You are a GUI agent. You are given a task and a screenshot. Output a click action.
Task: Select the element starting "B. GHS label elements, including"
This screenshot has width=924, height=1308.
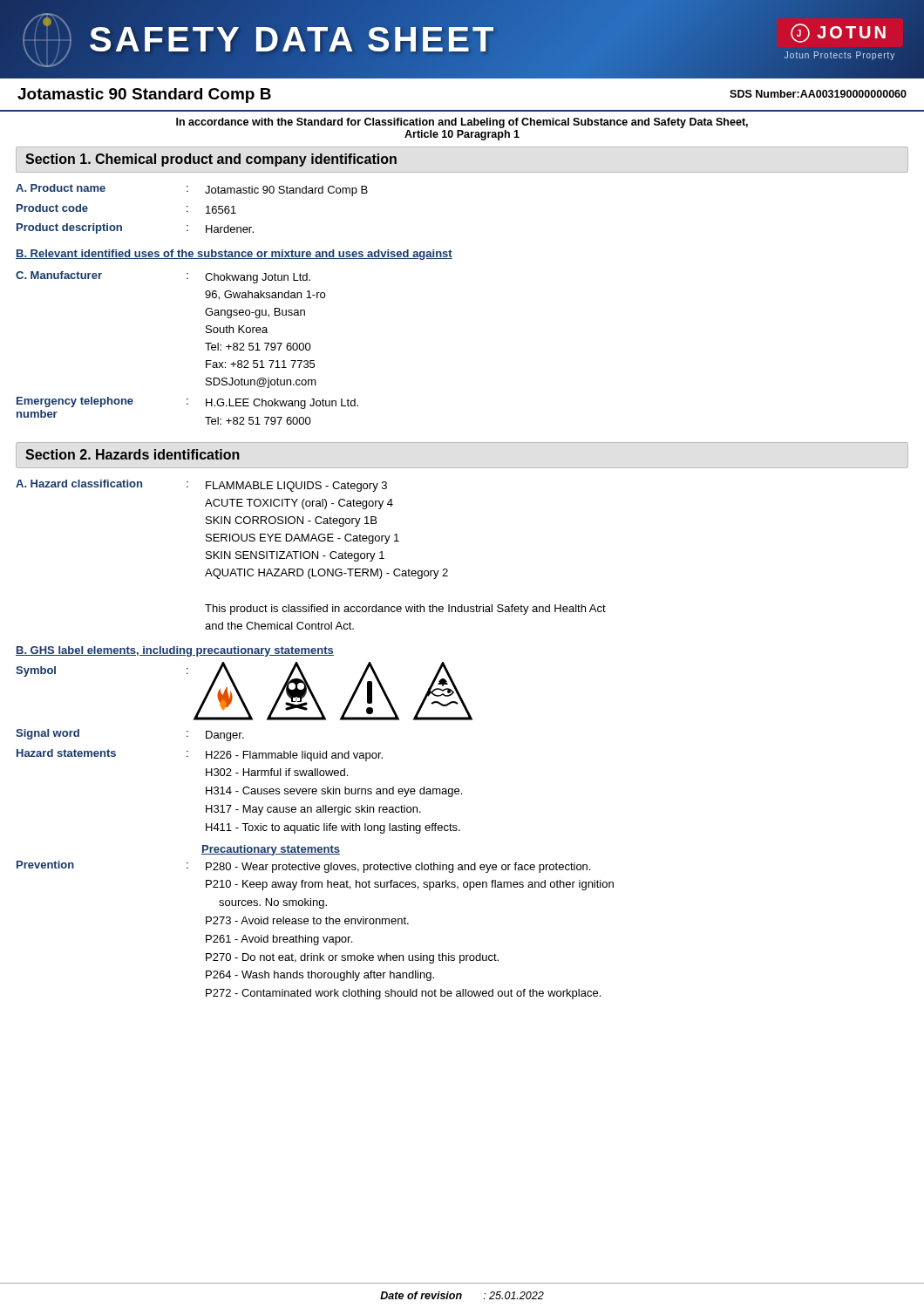tap(175, 650)
